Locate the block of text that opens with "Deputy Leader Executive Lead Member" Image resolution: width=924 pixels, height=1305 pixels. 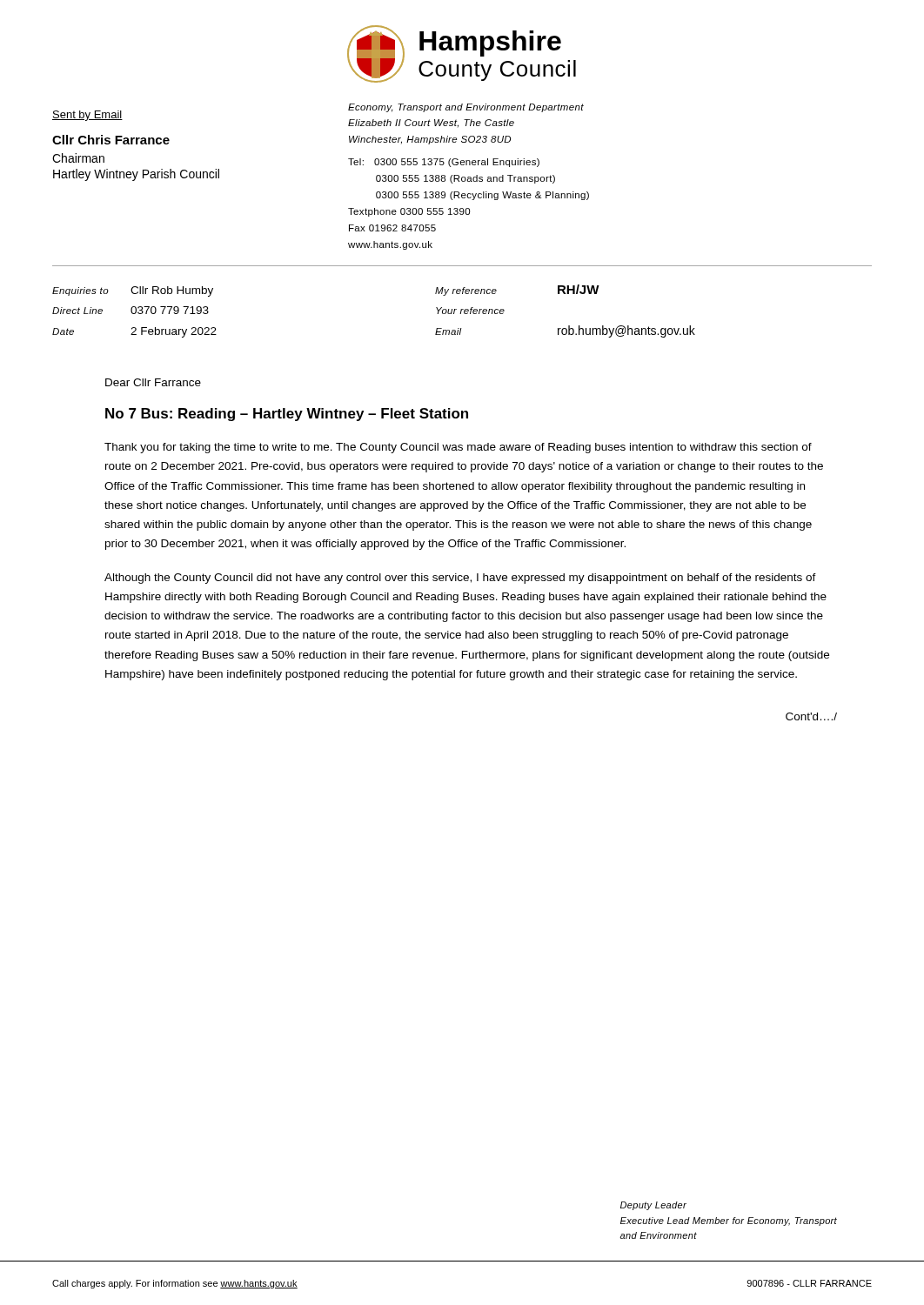click(x=728, y=1220)
